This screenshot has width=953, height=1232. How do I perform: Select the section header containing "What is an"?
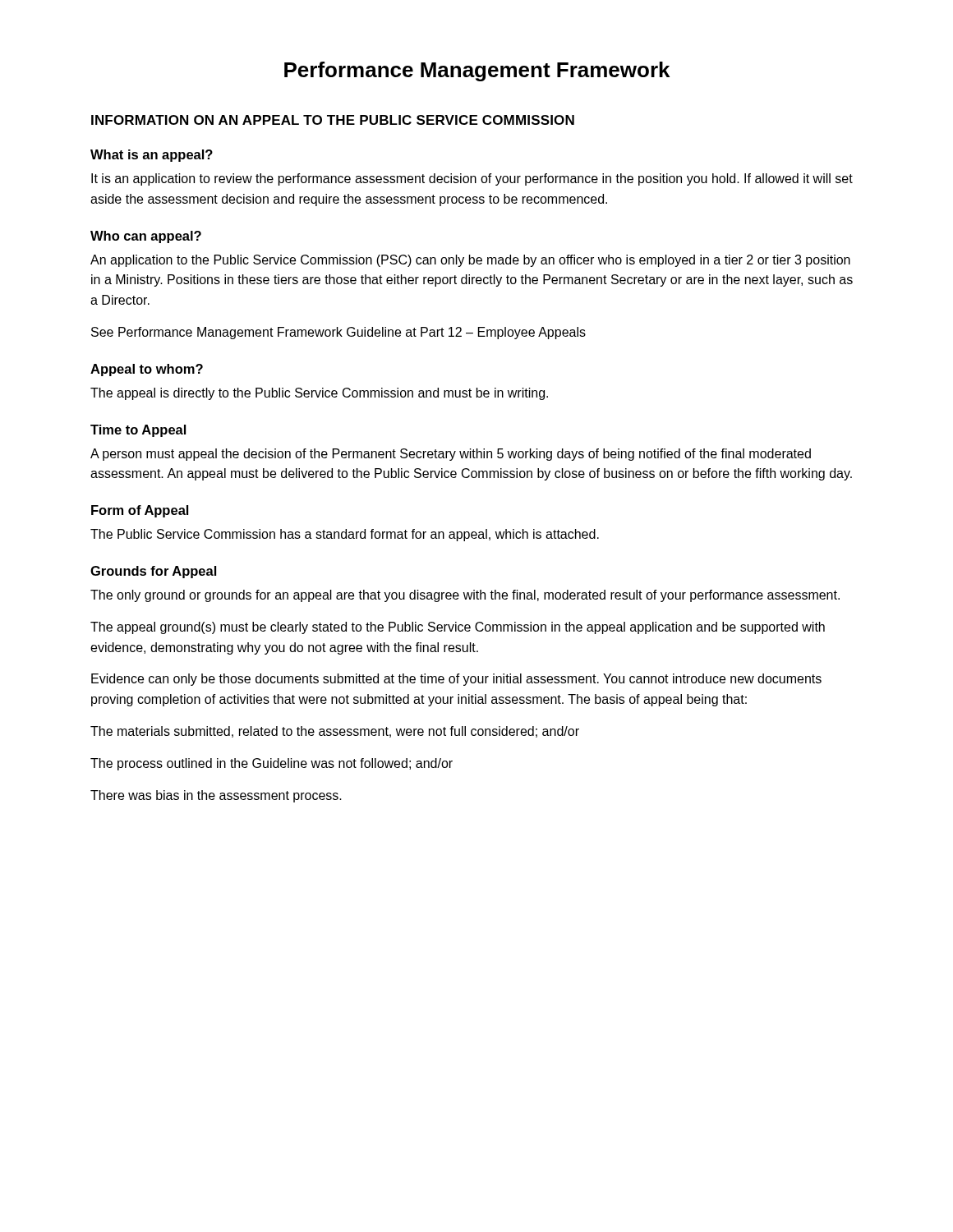coord(152,154)
